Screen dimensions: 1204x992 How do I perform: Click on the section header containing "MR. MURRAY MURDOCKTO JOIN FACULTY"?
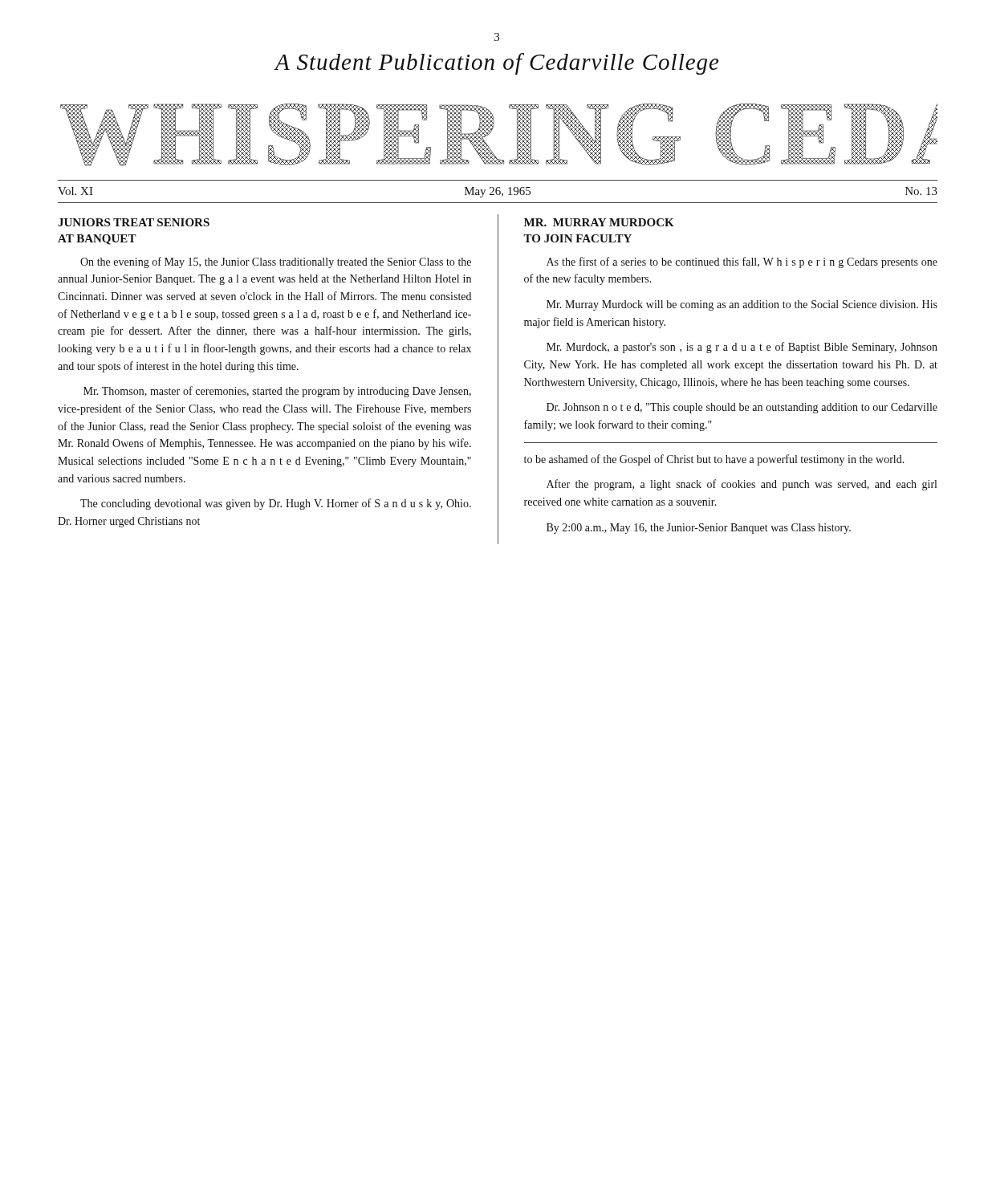click(x=599, y=230)
